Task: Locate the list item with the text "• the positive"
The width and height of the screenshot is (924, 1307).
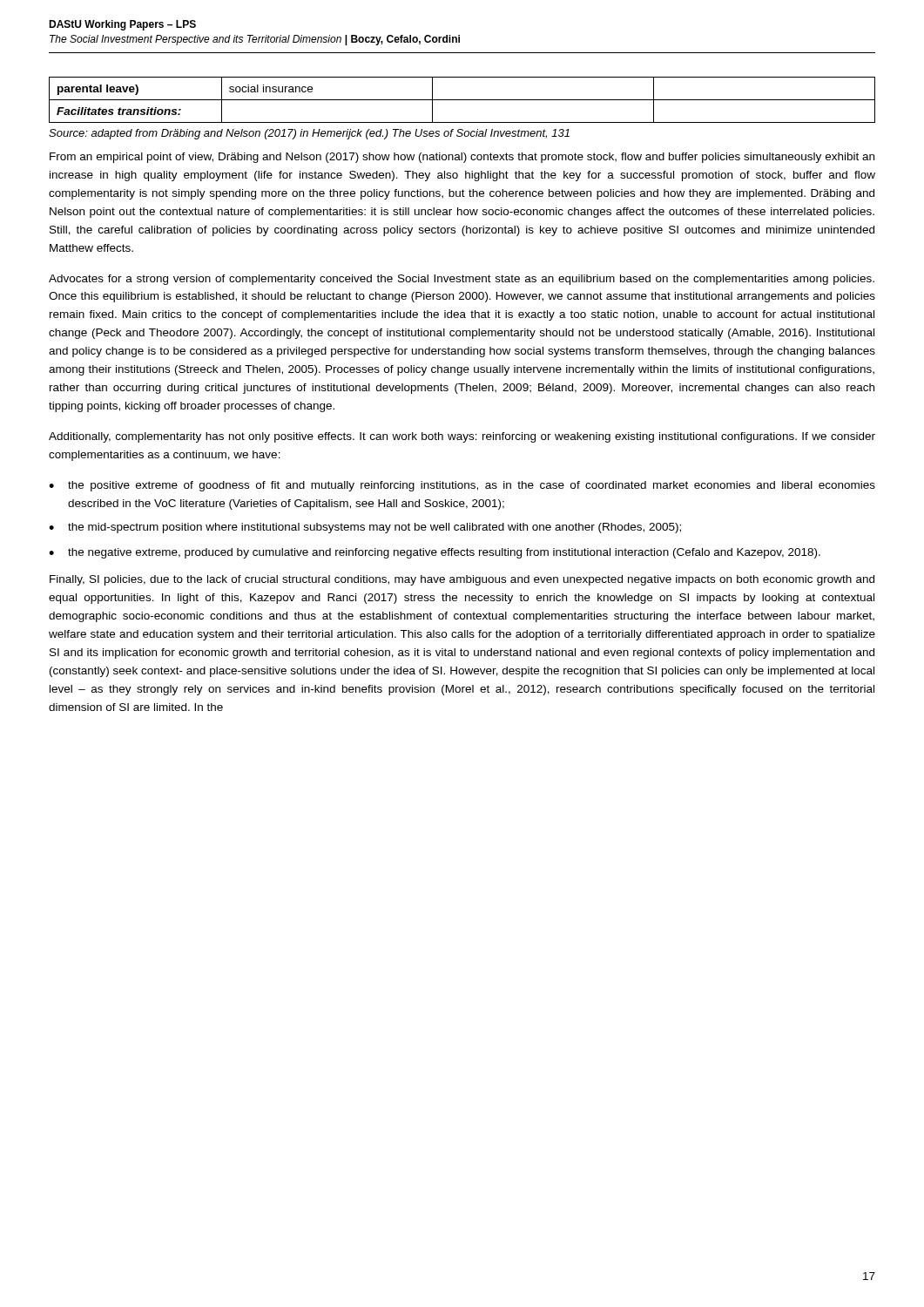Action: [x=462, y=495]
